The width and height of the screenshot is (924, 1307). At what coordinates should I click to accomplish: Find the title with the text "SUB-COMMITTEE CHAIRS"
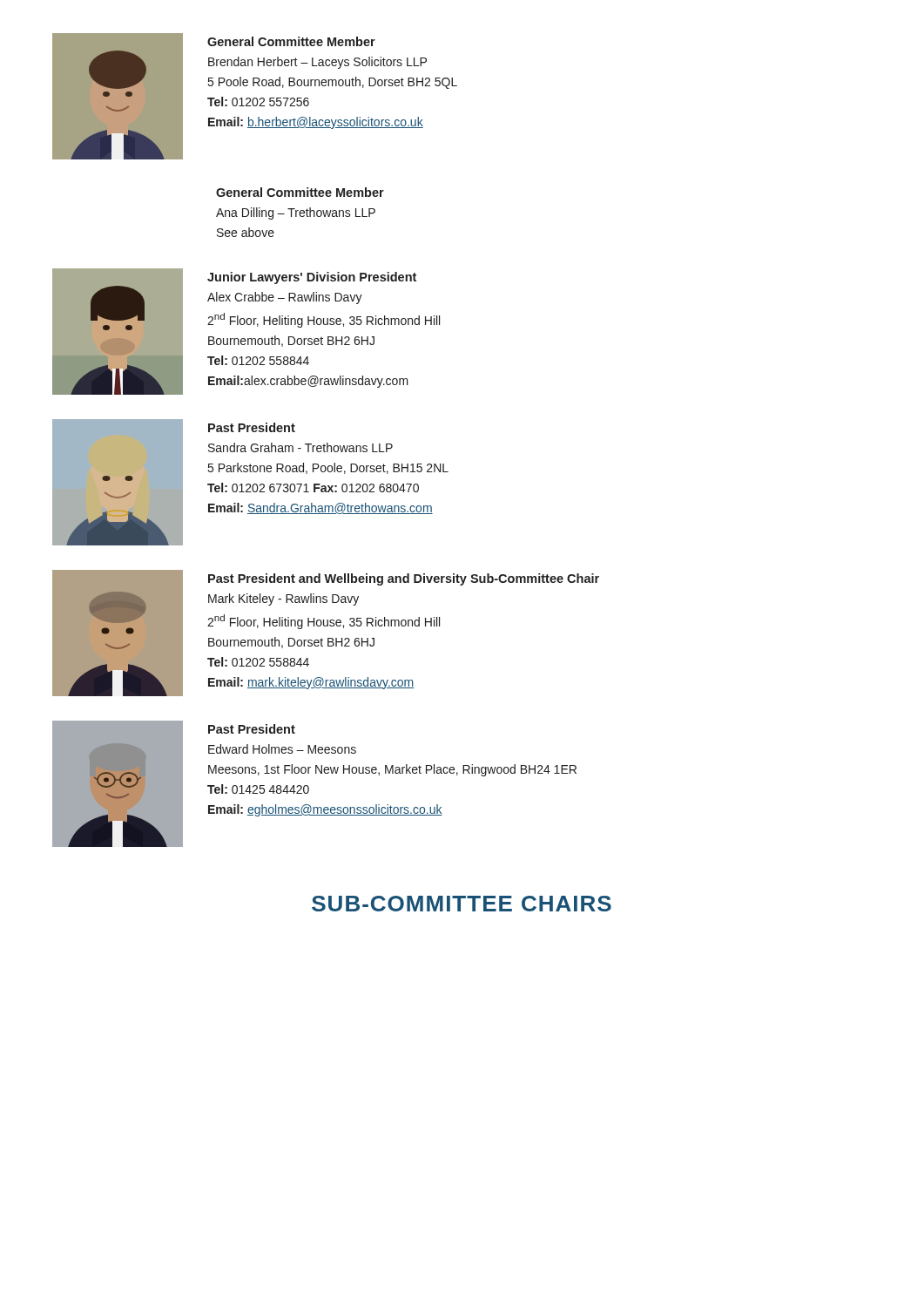pyautogui.click(x=462, y=904)
